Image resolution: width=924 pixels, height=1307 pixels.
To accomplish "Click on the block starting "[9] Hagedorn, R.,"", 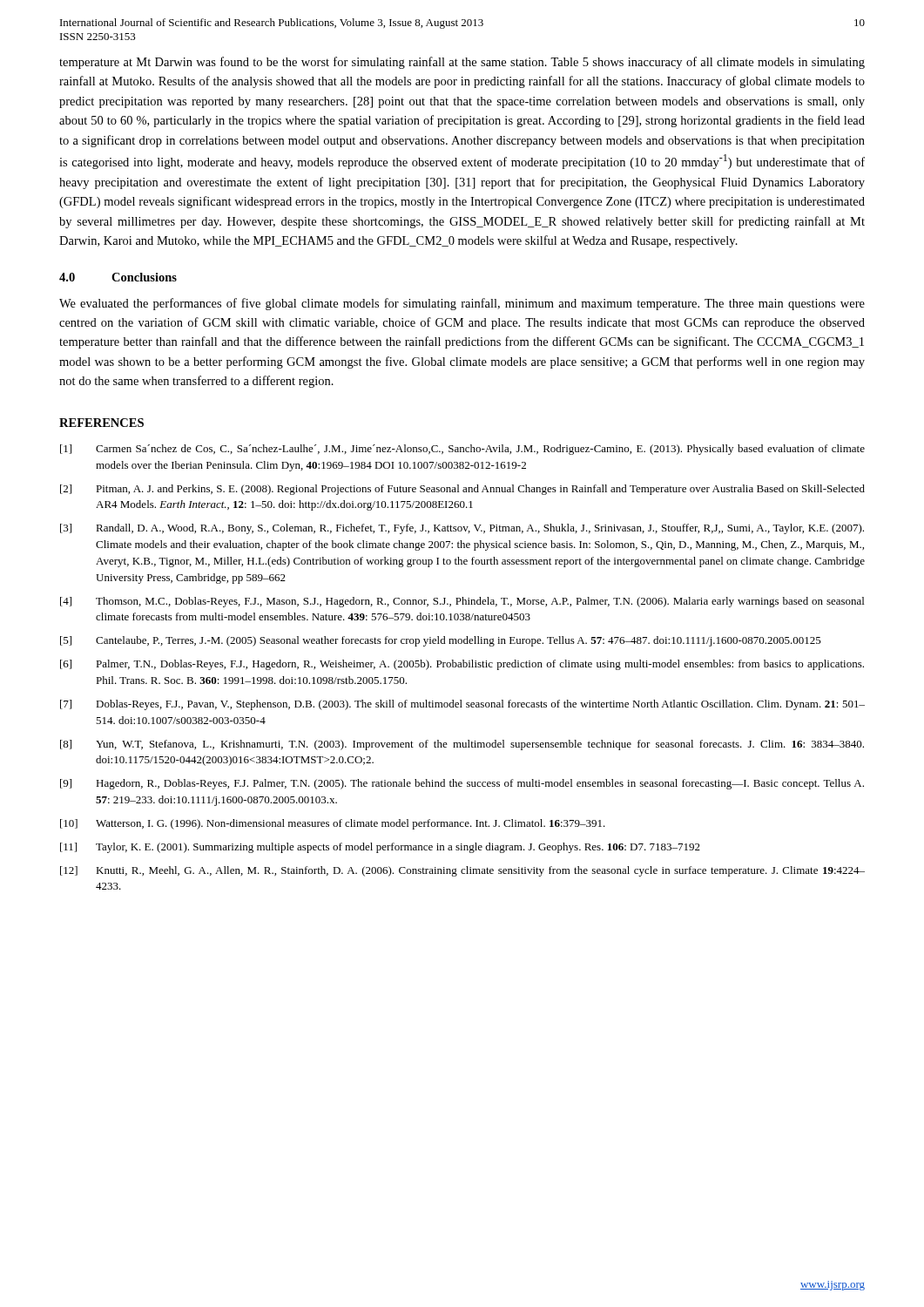I will click(462, 792).
